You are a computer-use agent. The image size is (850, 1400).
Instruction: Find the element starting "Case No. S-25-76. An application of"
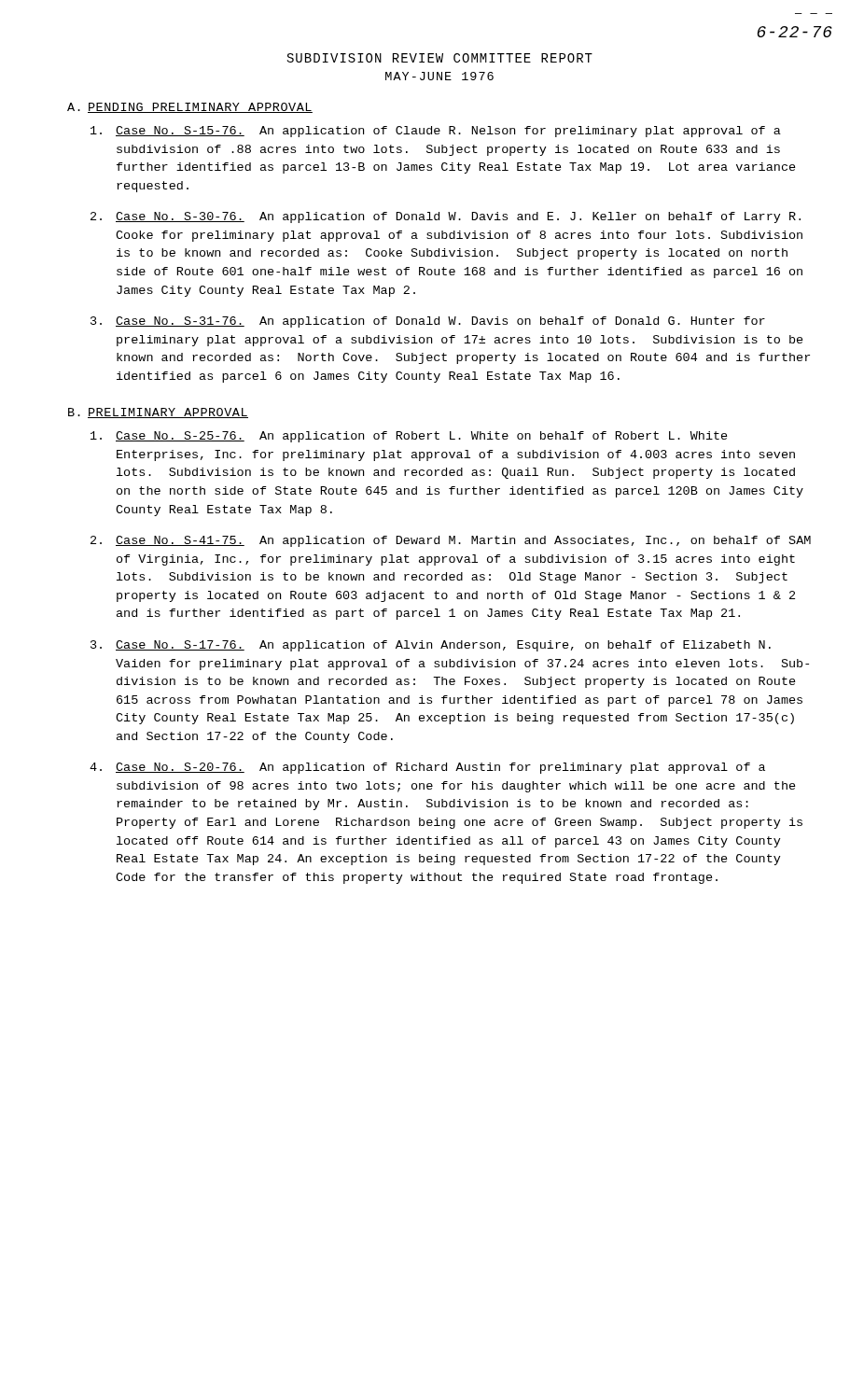coord(451,473)
